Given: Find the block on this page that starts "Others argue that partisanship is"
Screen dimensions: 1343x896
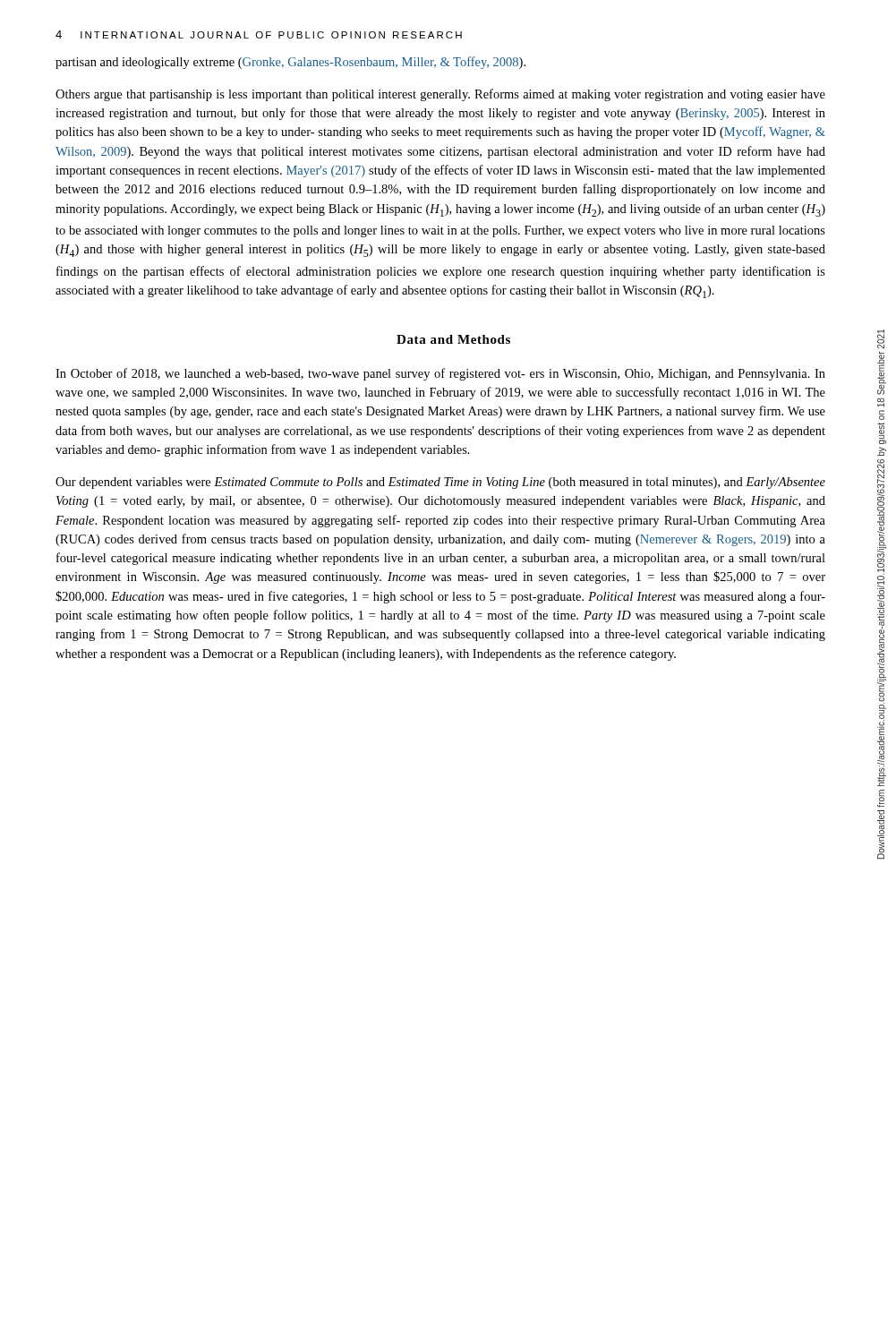Looking at the screenshot, I should (440, 194).
